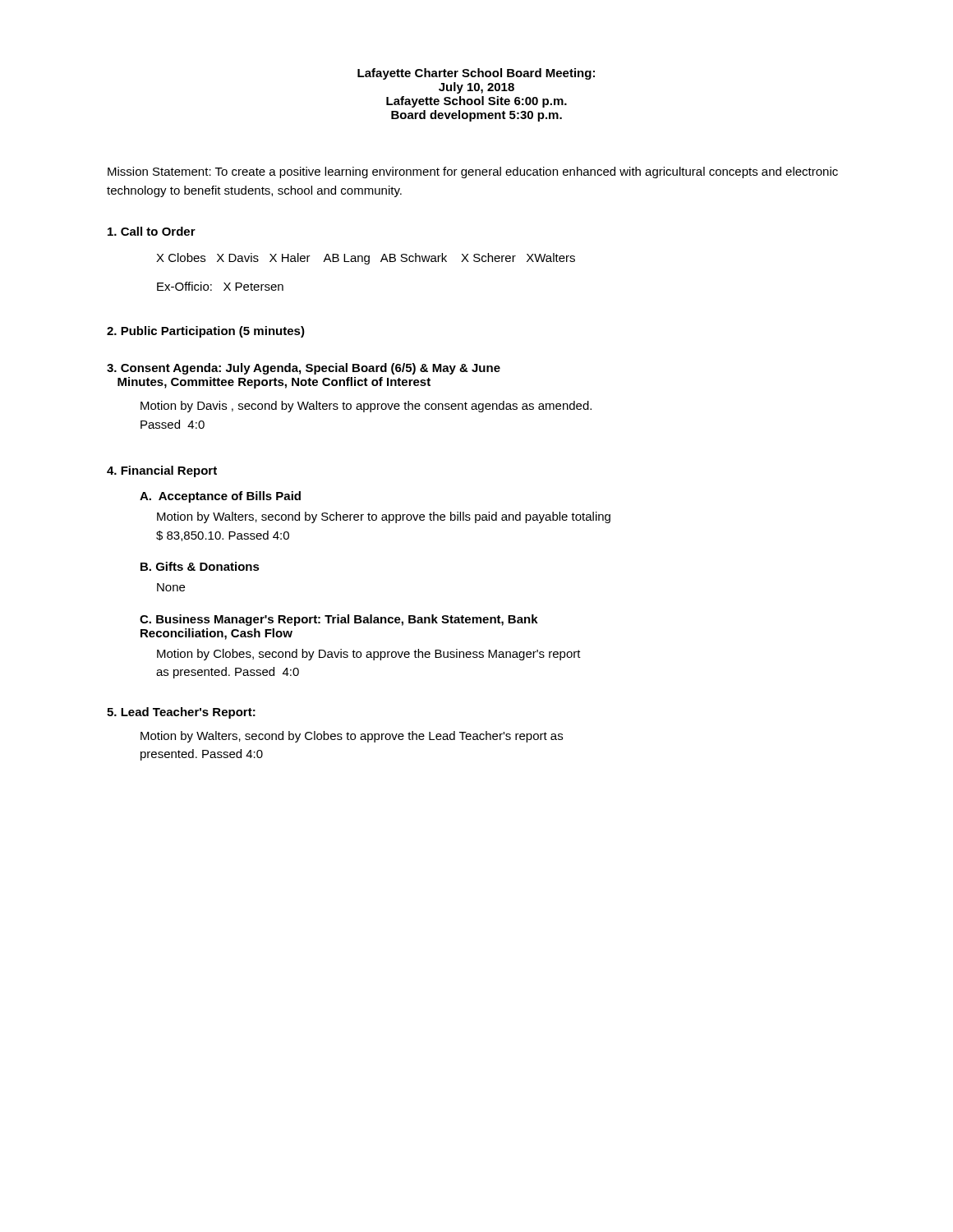Select the text block that reads "Motion by Clobes, second"
Screen dimensions: 1232x953
click(x=368, y=662)
